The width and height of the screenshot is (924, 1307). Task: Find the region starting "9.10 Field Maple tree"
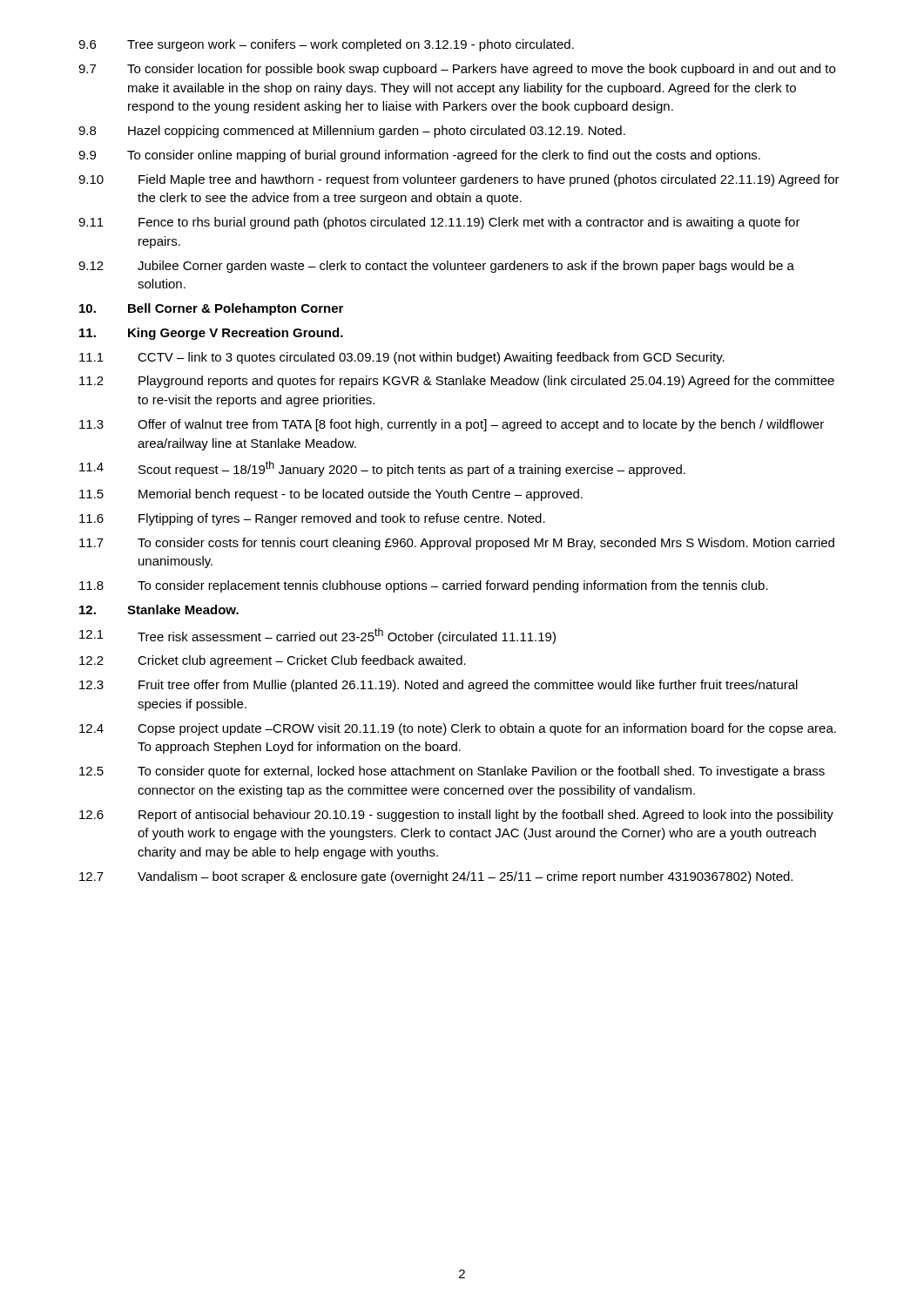pyautogui.click(x=462, y=188)
